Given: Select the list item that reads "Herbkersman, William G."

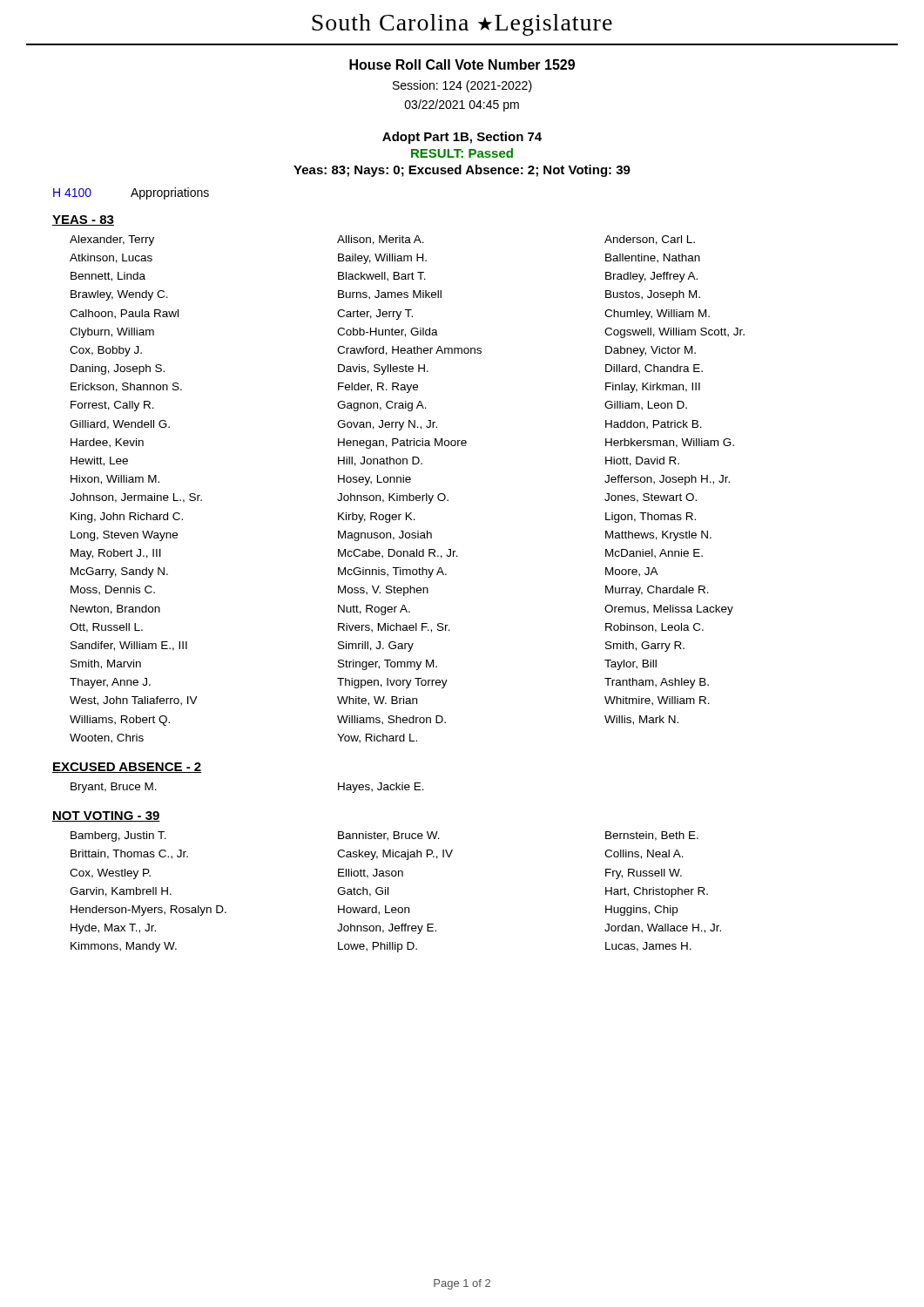Looking at the screenshot, I should [670, 442].
